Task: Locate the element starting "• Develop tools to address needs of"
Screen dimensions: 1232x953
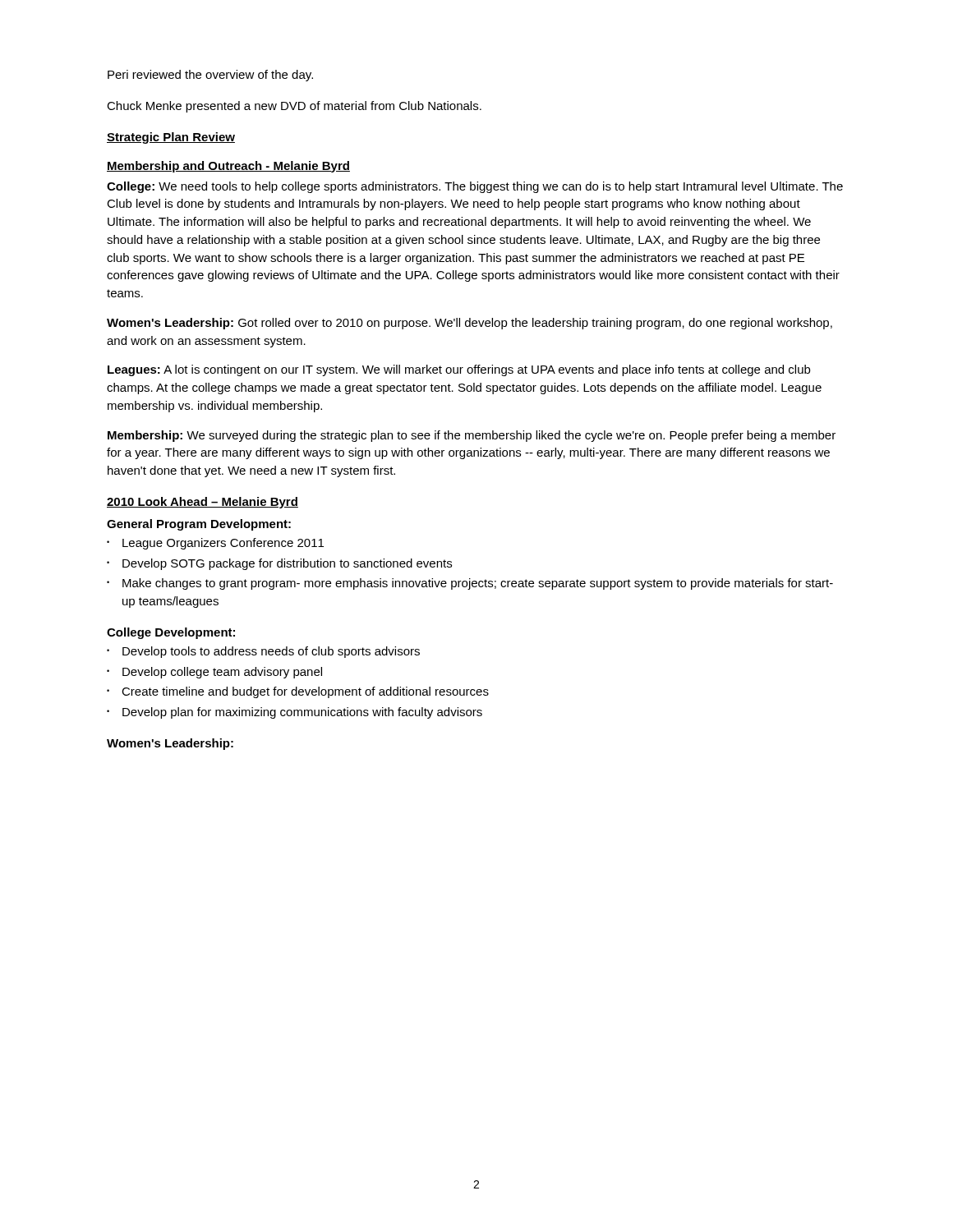Action: tap(263, 652)
